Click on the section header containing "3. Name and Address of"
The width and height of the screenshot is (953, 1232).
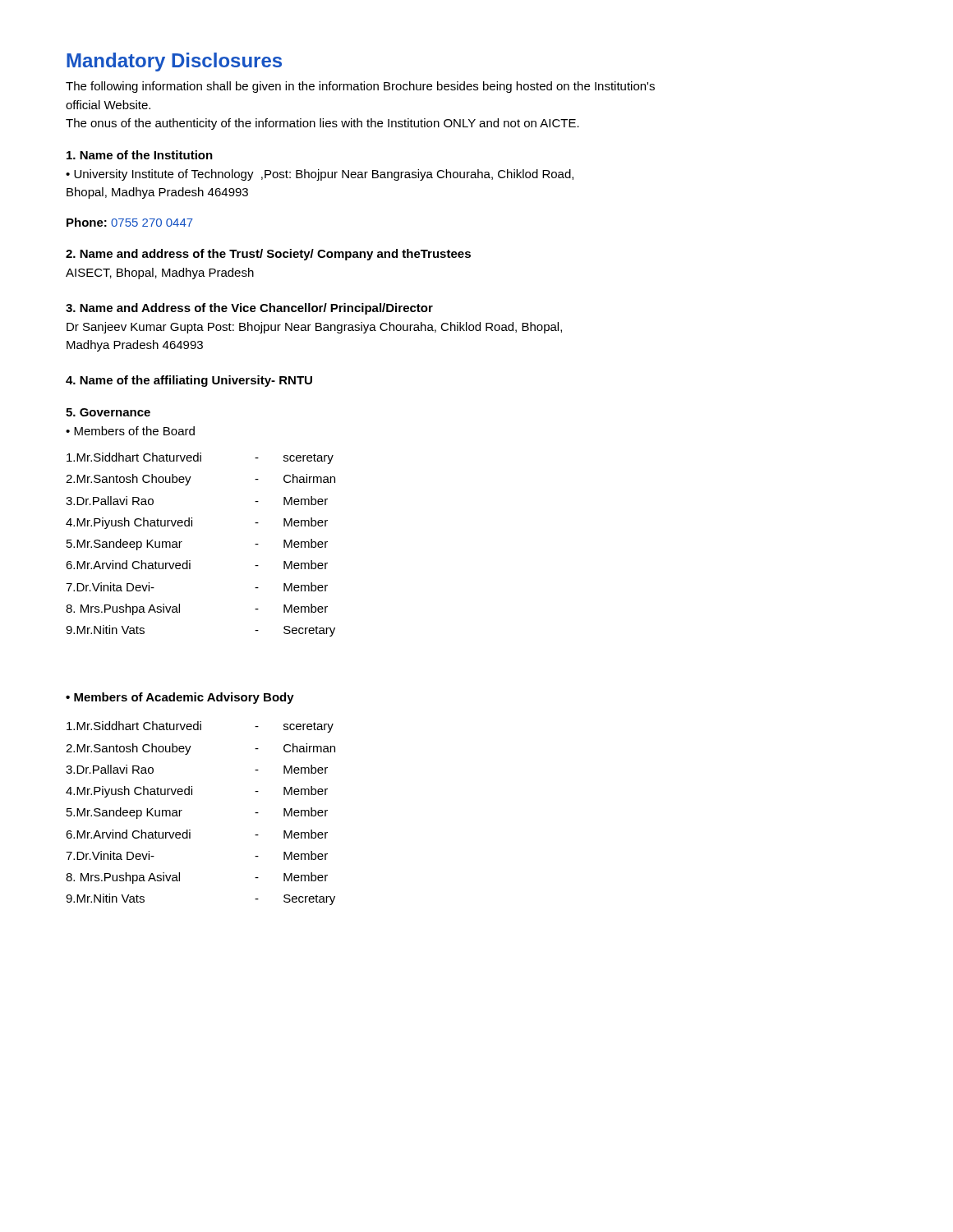click(249, 307)
